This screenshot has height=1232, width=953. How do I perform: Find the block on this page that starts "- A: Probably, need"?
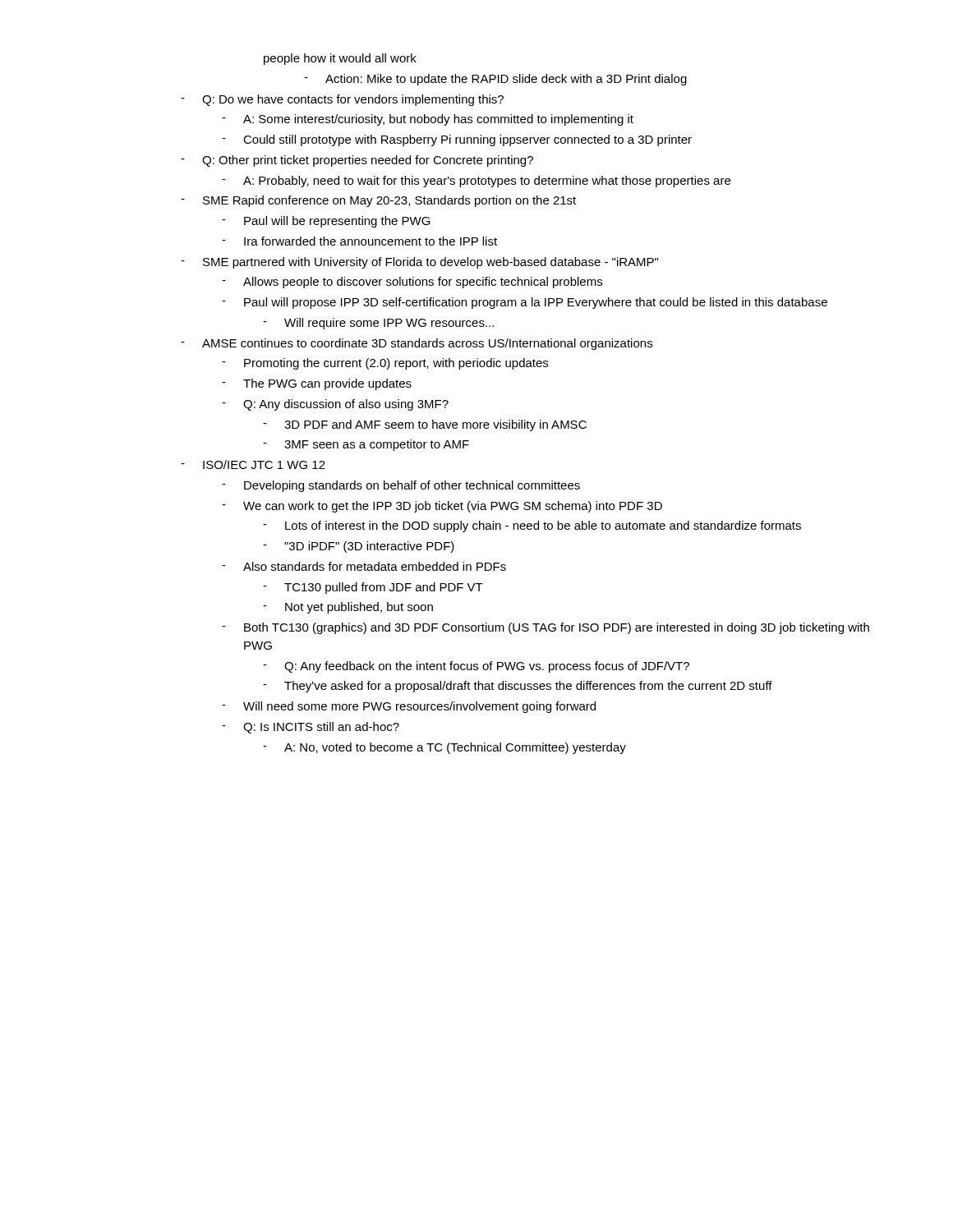click(x=476, y=180)
